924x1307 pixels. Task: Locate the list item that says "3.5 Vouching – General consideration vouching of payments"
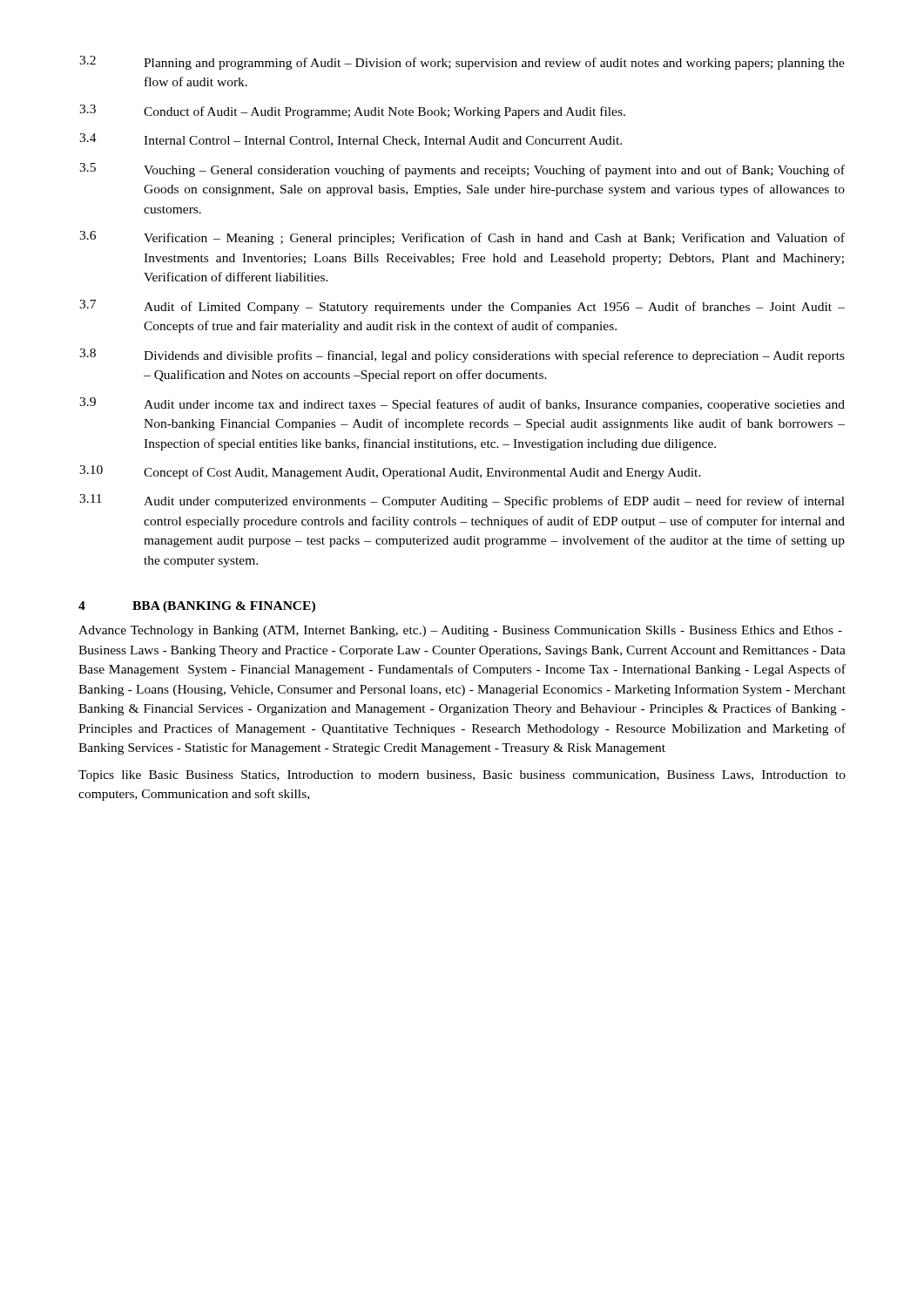(x=462, y=194)
